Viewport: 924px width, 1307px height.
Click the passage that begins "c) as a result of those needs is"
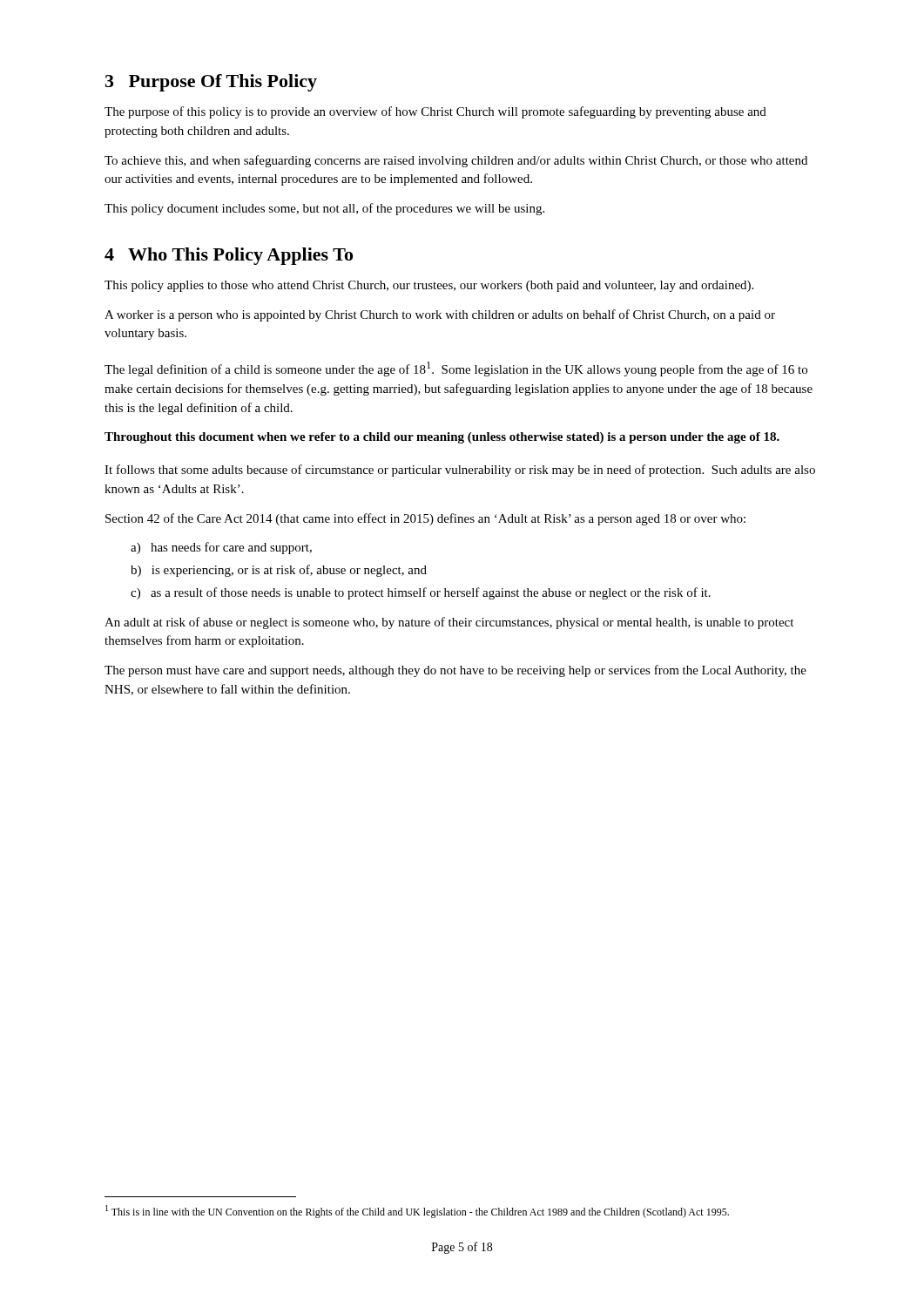pyautogui.click(x=421, y=592)
